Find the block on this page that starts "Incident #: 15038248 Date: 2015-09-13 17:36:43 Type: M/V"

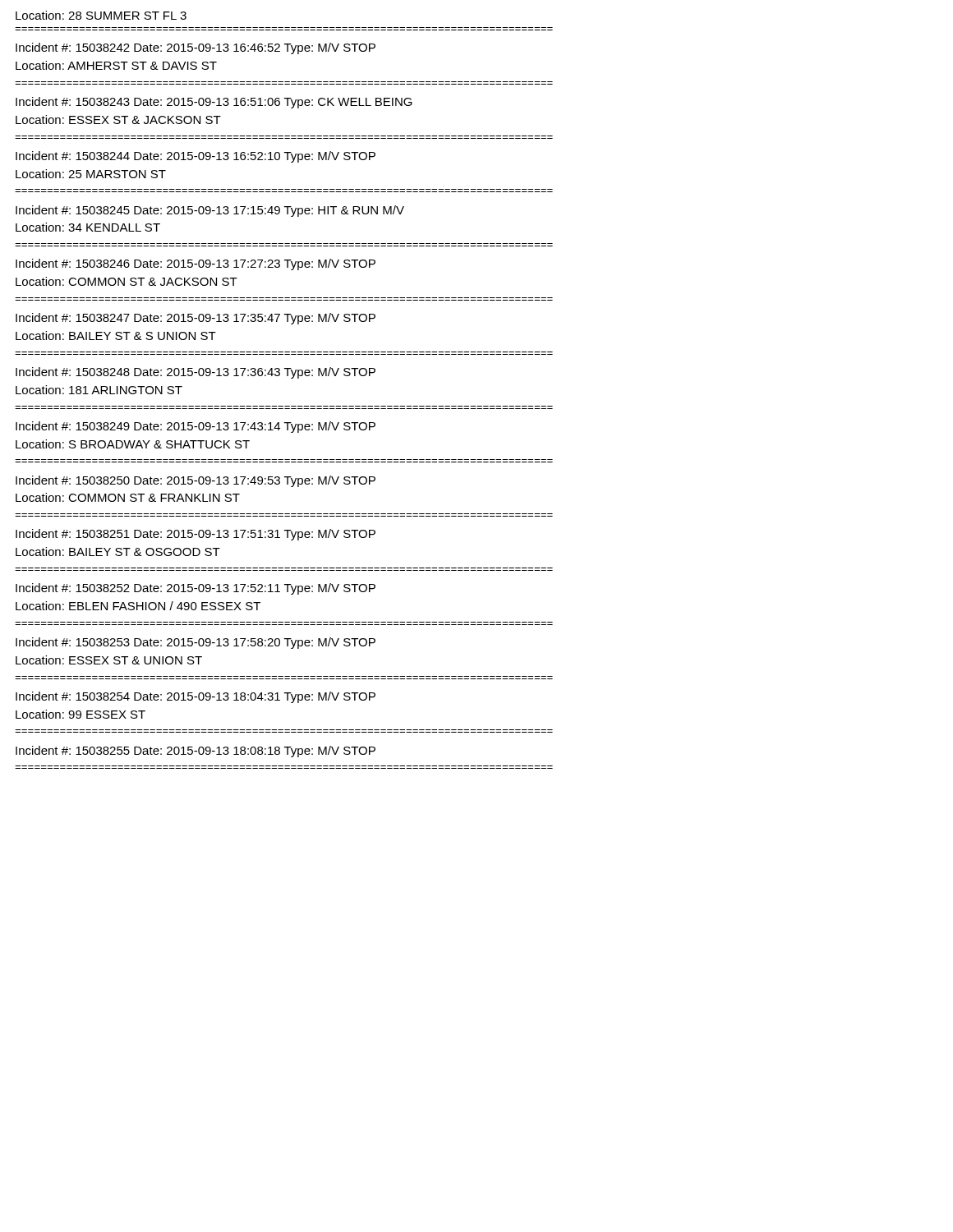[195, 381]
